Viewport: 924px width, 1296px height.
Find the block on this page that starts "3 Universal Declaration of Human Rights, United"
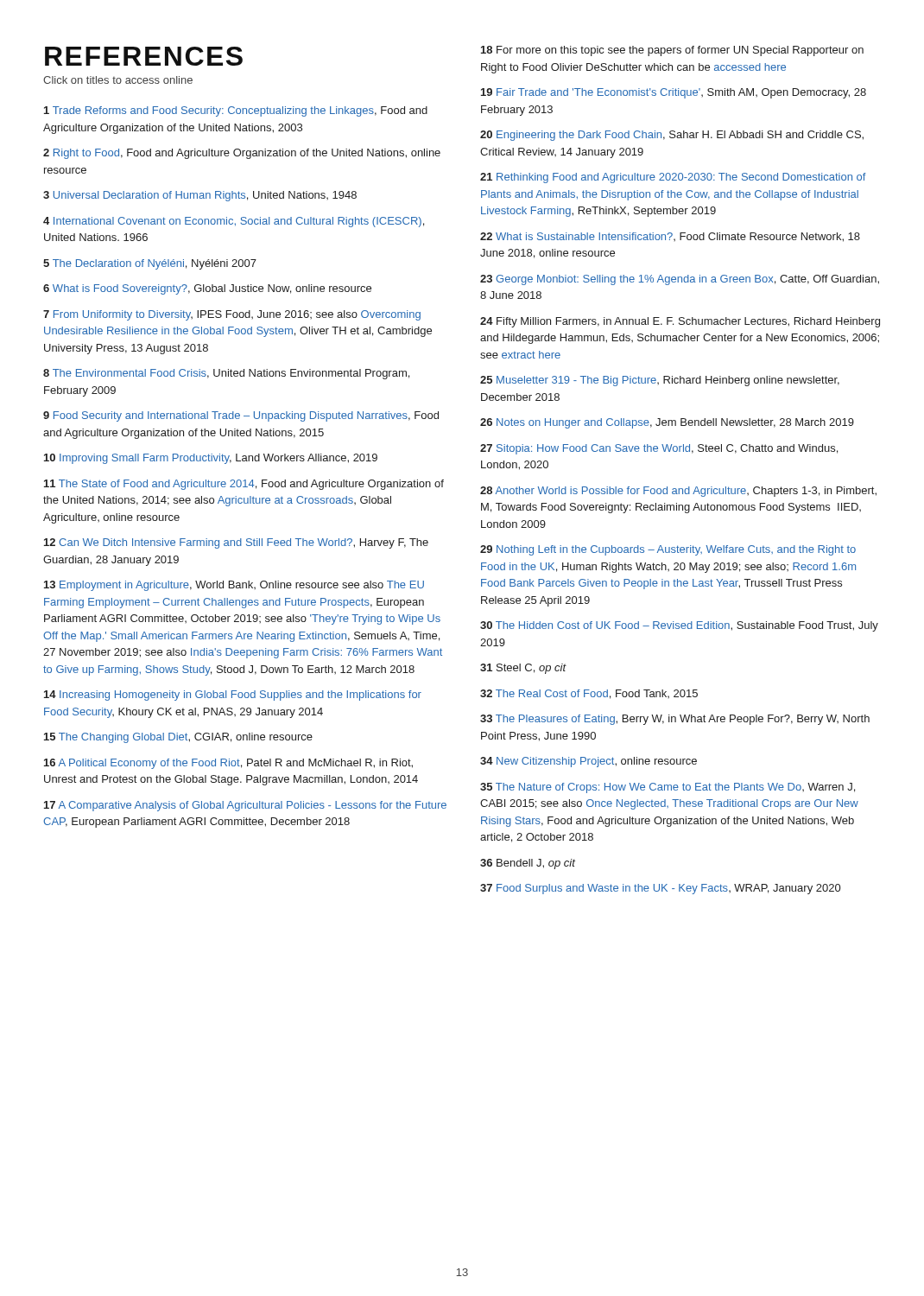pos(200,195)
